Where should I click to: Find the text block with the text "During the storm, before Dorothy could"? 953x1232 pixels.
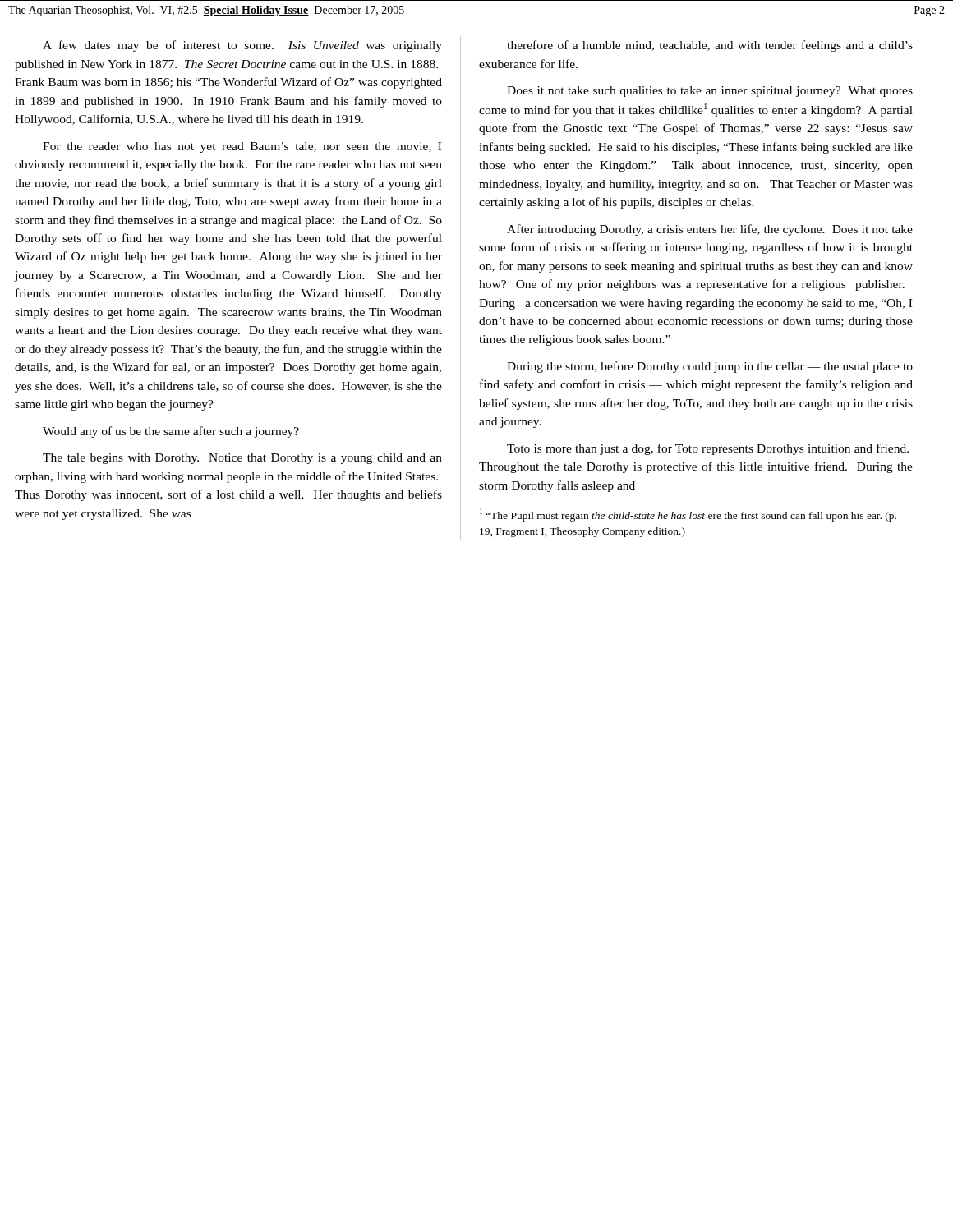(696, 394)
